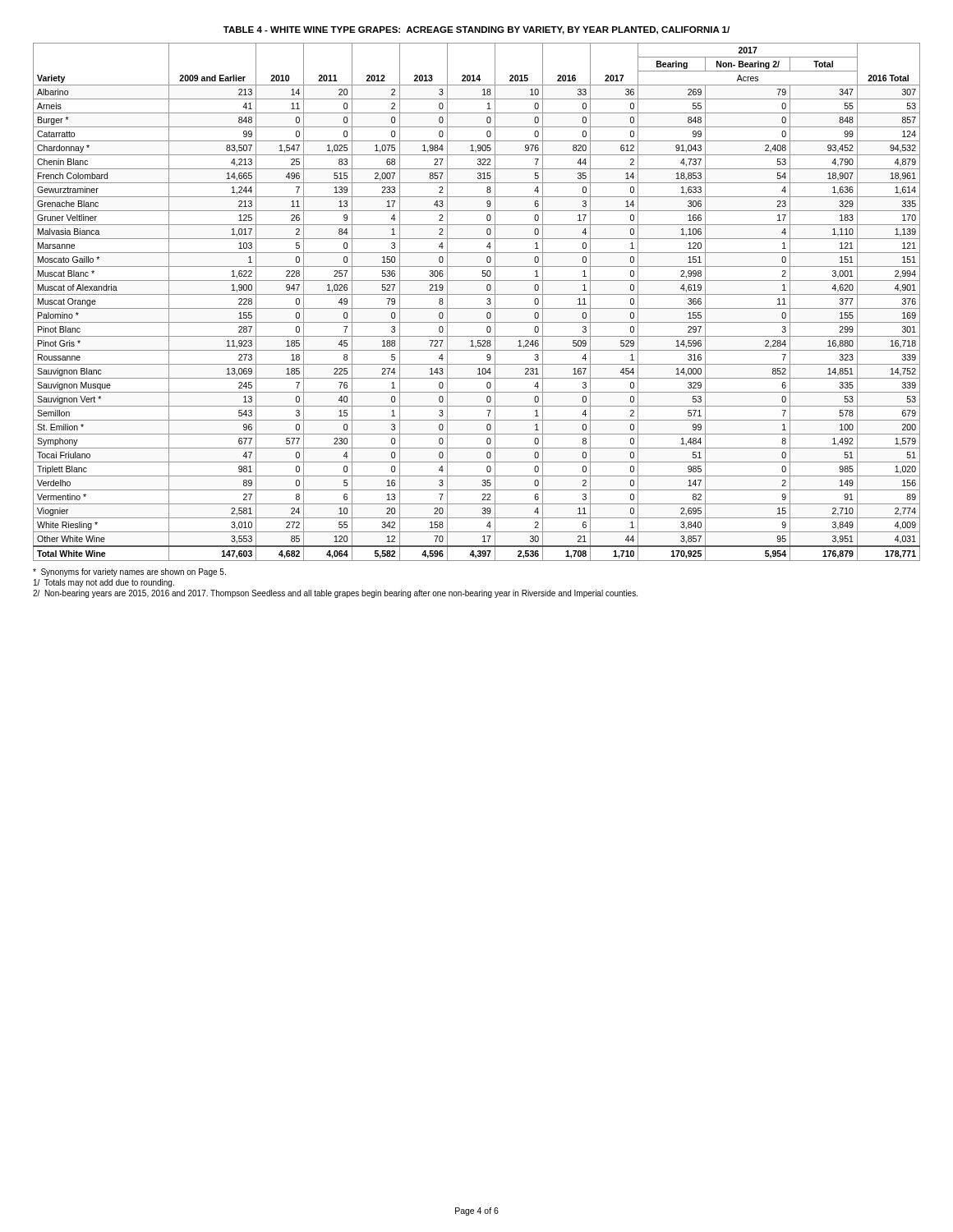Point to the region starting "Synonyms for variety names are shown on"
953x1232 pixels.
[x=130, y=572]
